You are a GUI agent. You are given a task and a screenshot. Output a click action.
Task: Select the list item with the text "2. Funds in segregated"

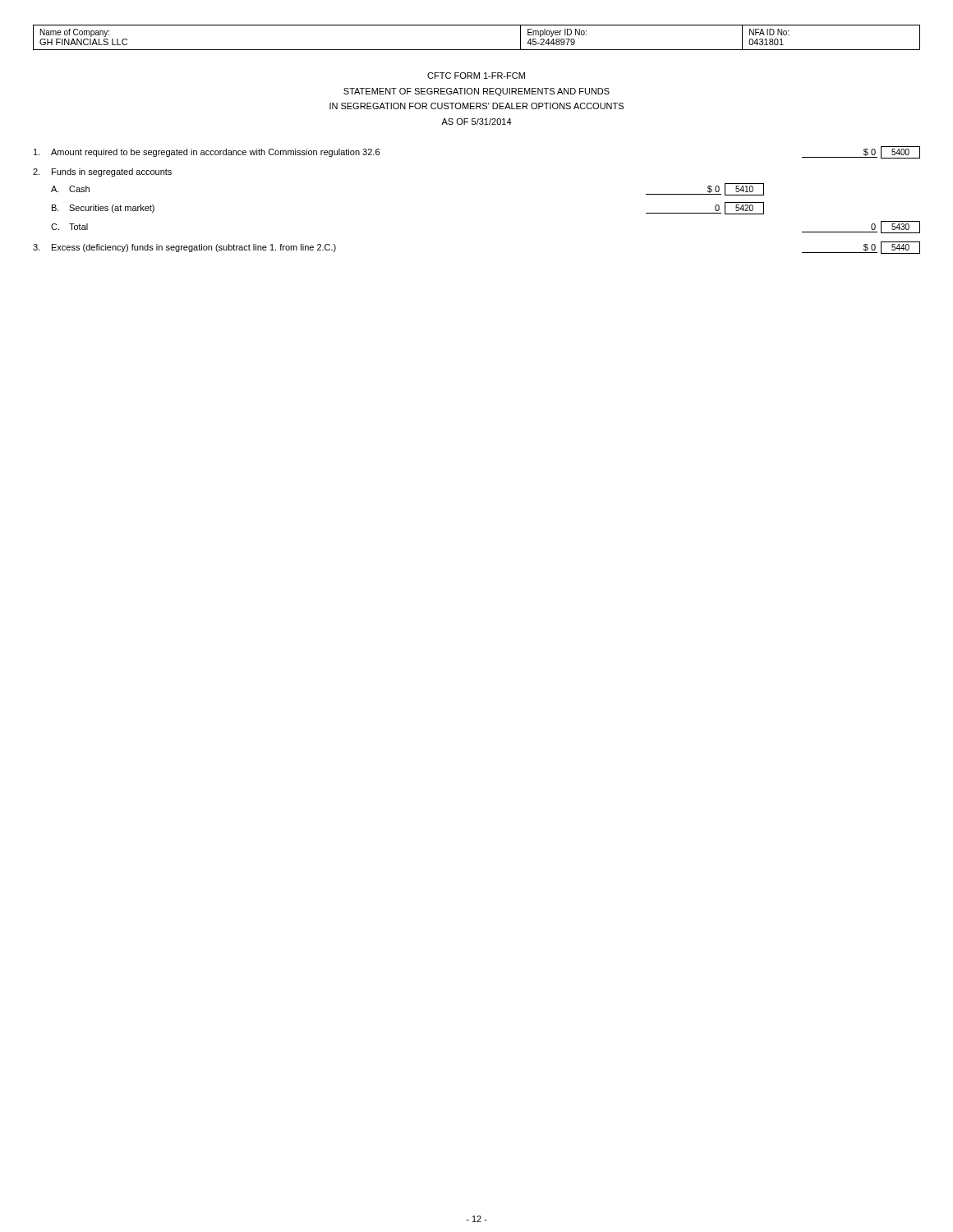tap(102, 172)
